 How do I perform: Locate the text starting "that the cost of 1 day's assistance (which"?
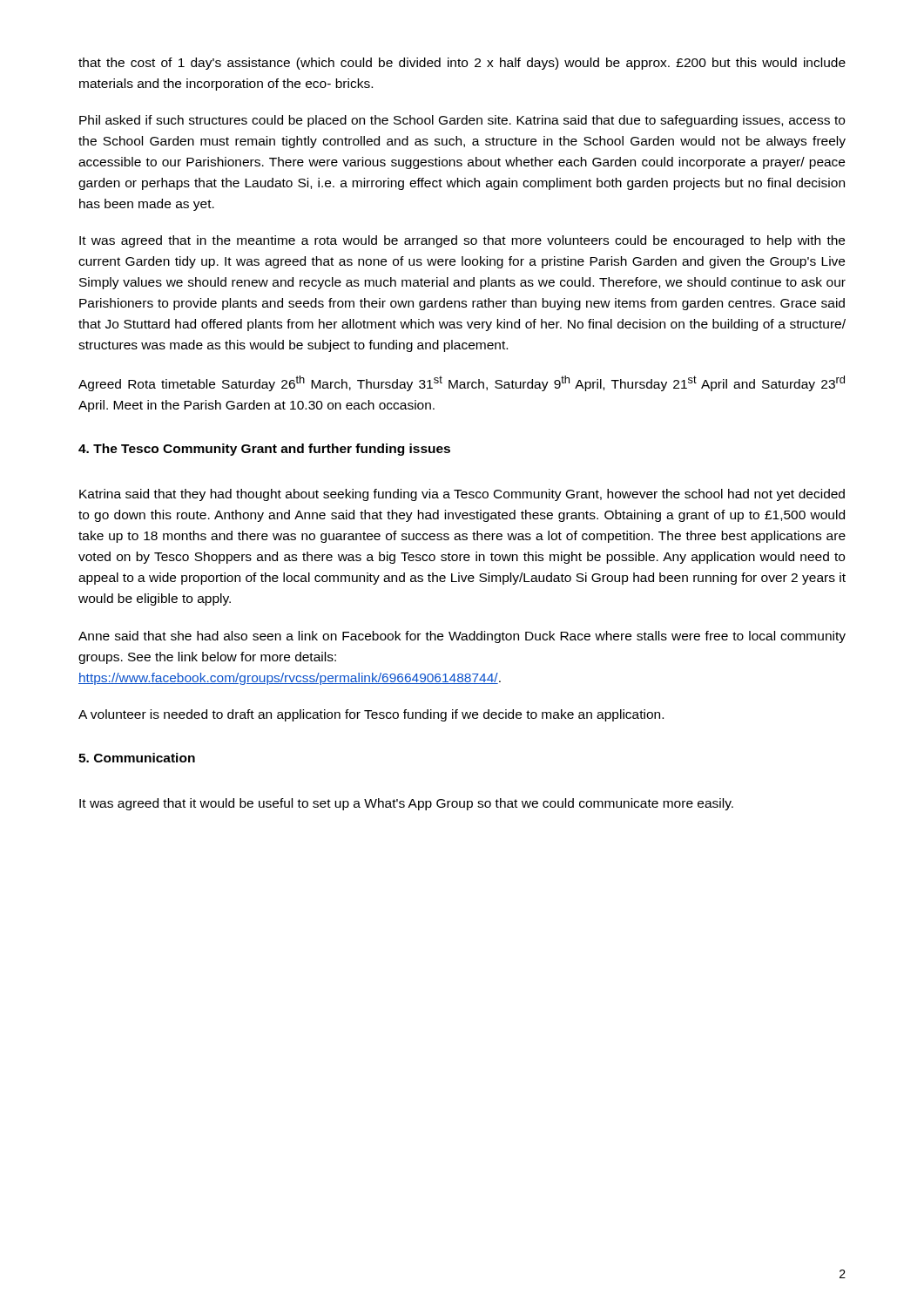pos(462,73)
